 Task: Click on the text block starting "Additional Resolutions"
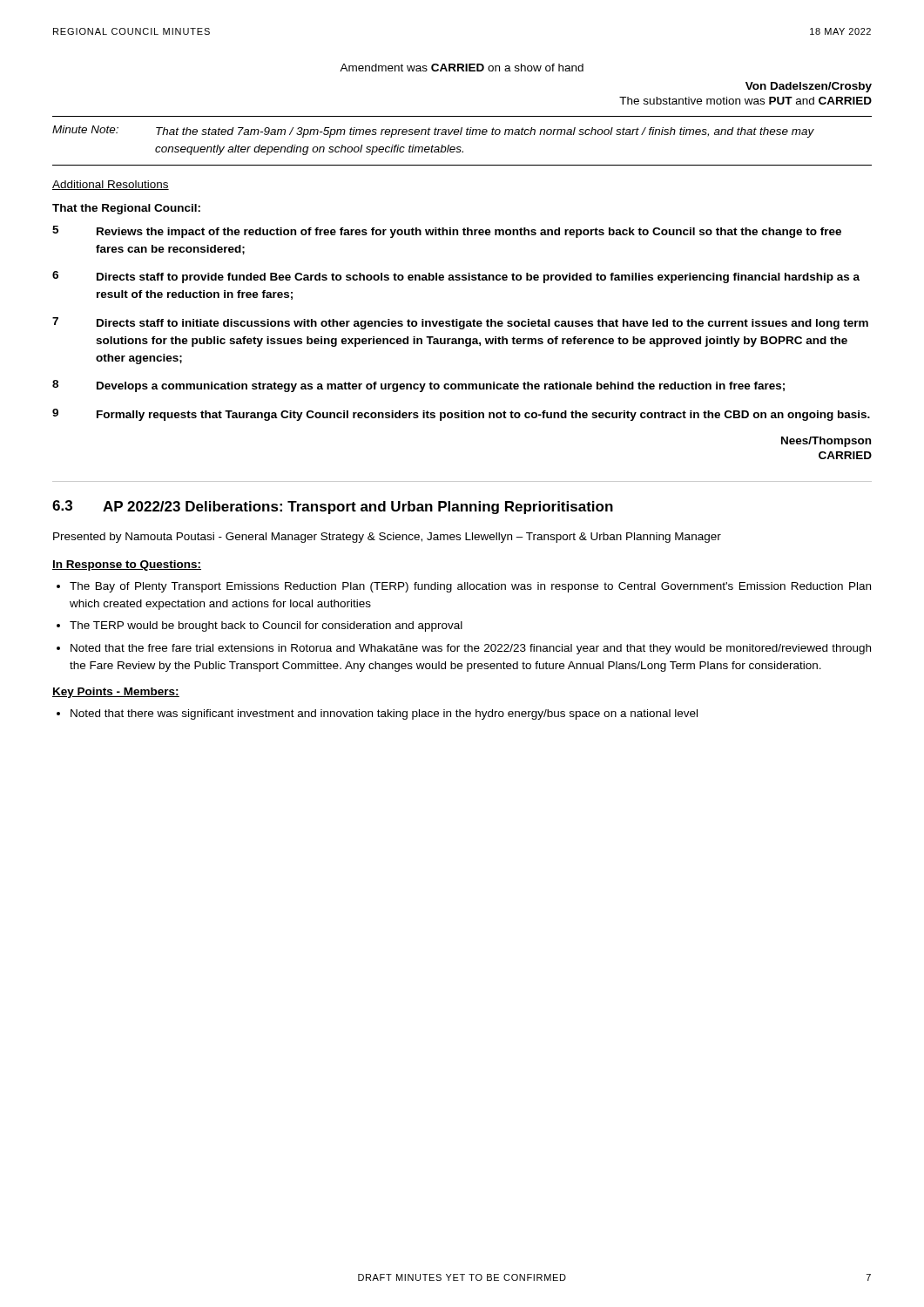pyautogui.click(x=110, y=184)
